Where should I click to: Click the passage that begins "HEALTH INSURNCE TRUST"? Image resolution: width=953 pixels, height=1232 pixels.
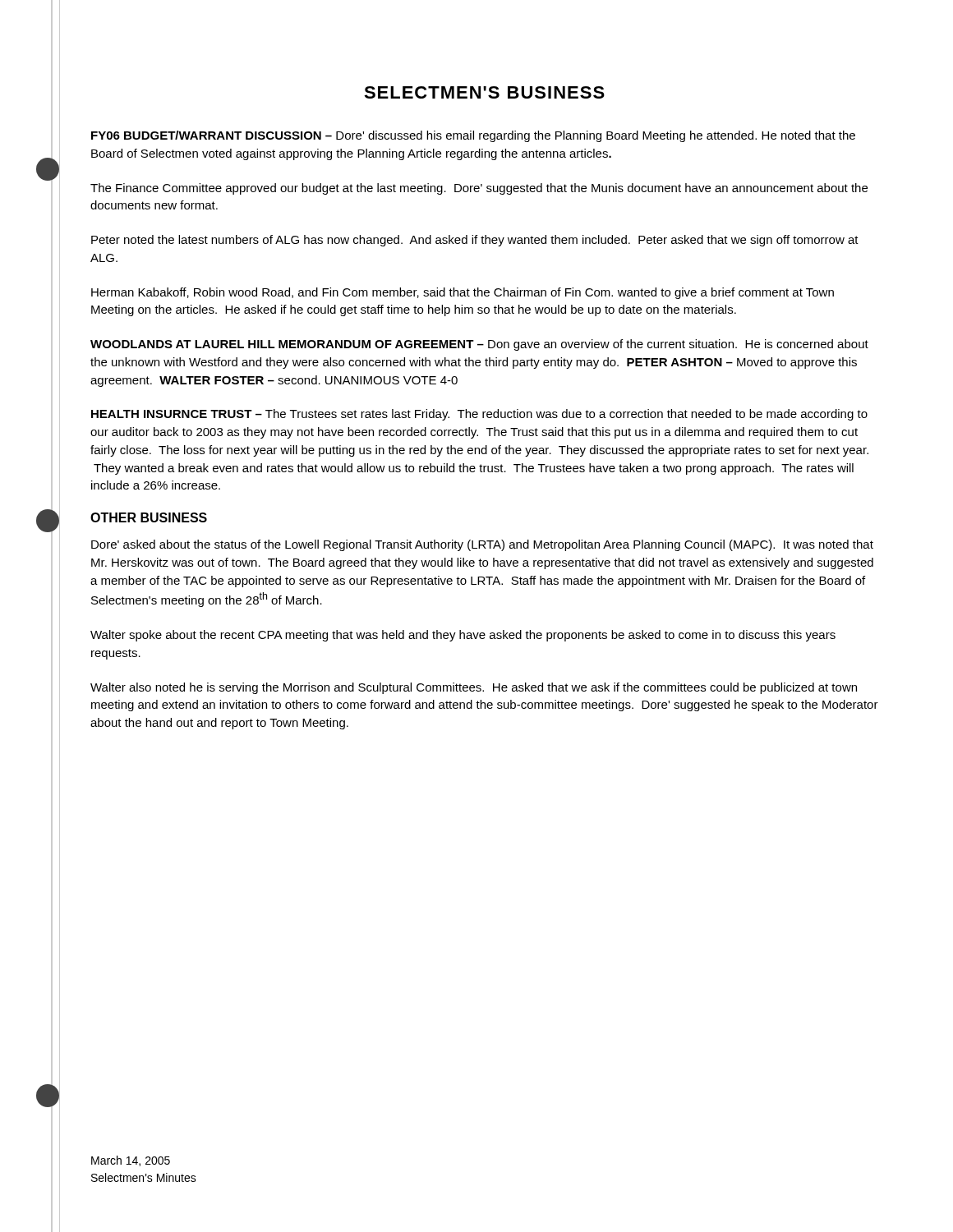[x=480, y=449]
